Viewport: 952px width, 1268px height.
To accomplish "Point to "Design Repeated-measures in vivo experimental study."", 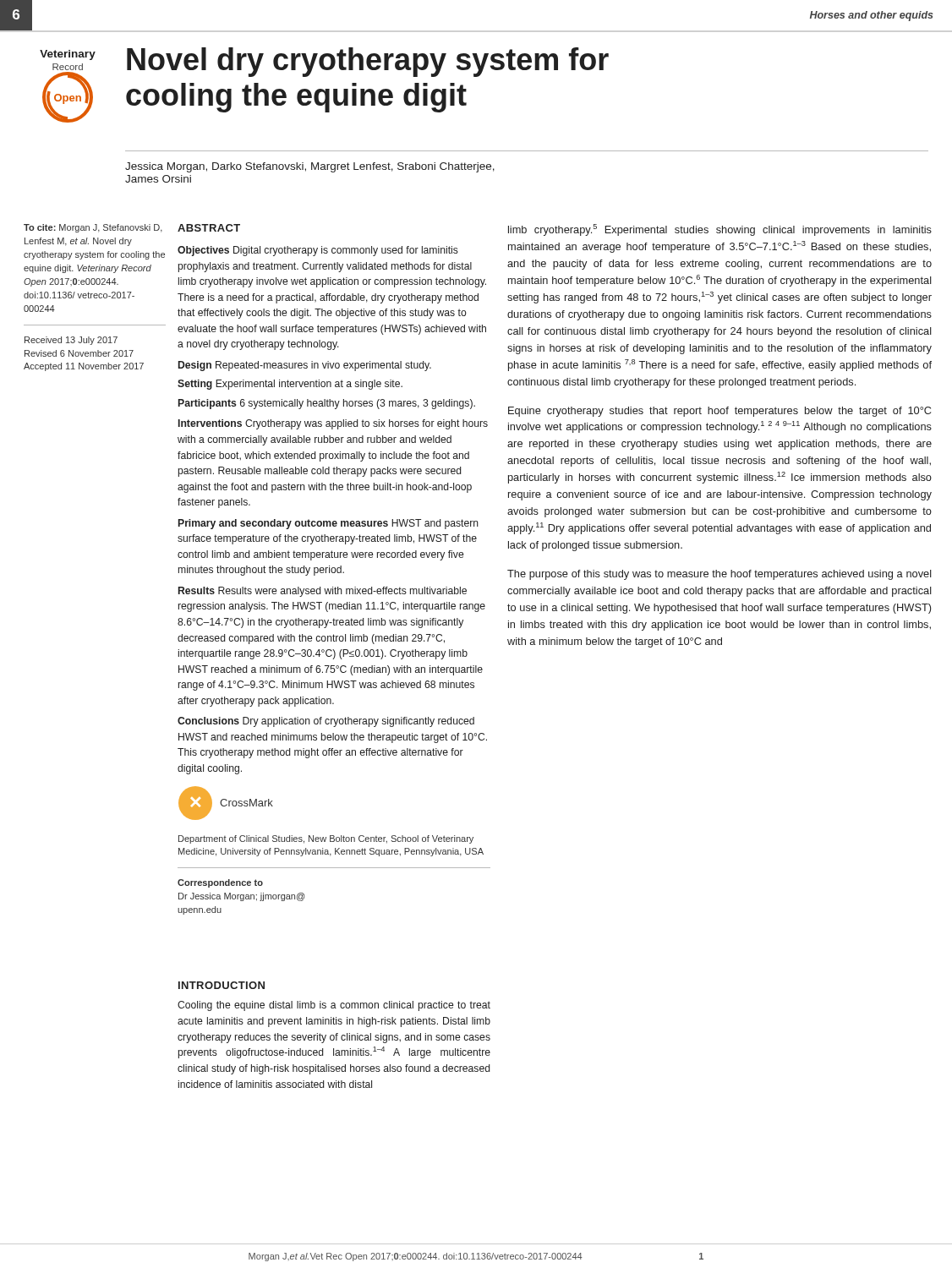I will pyautogui.click(x=305, y=365).
